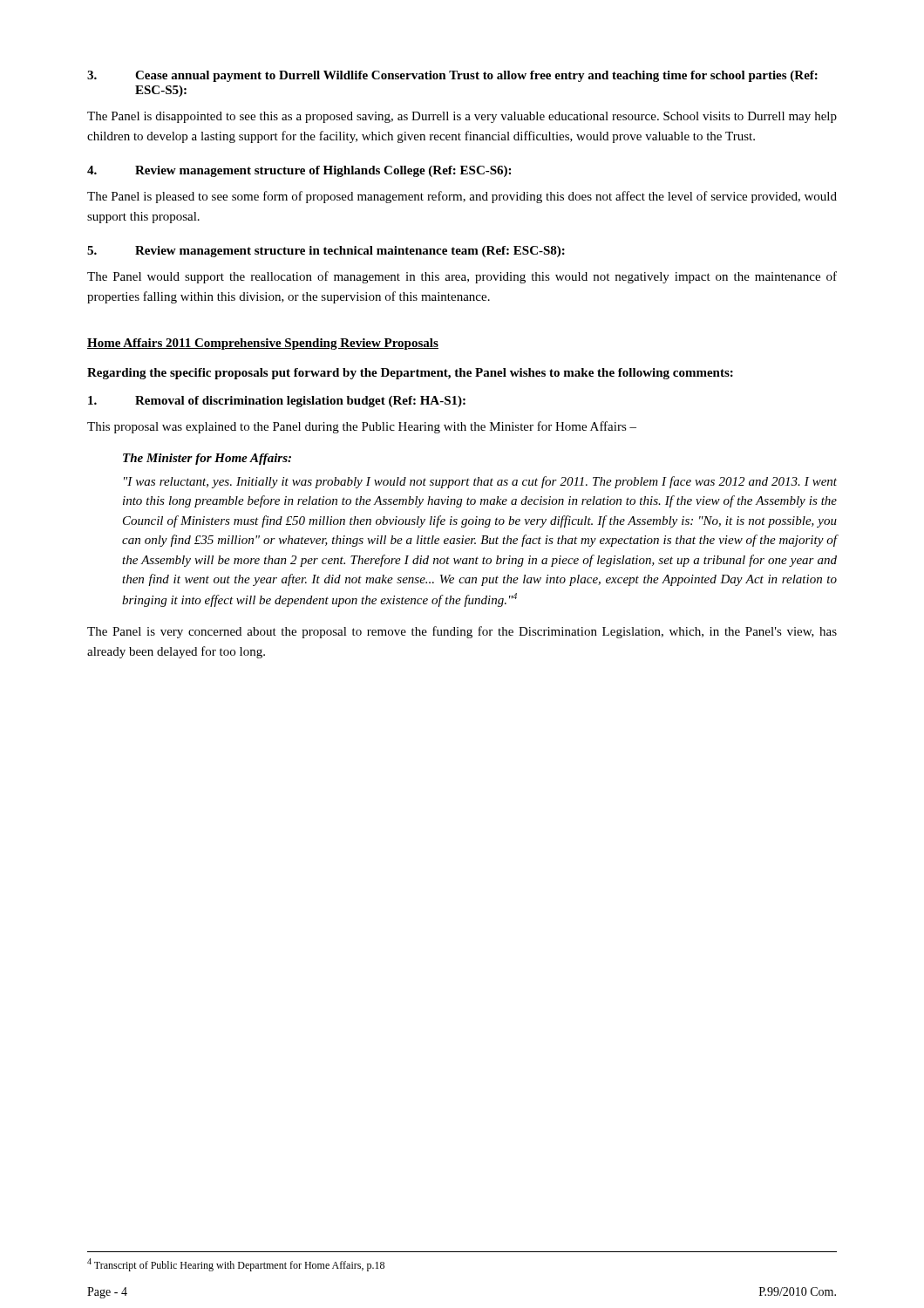
Task: Navigate to the region starting "The Minister for Home Affairs: "I"
Action: click(x=479, y=529)
